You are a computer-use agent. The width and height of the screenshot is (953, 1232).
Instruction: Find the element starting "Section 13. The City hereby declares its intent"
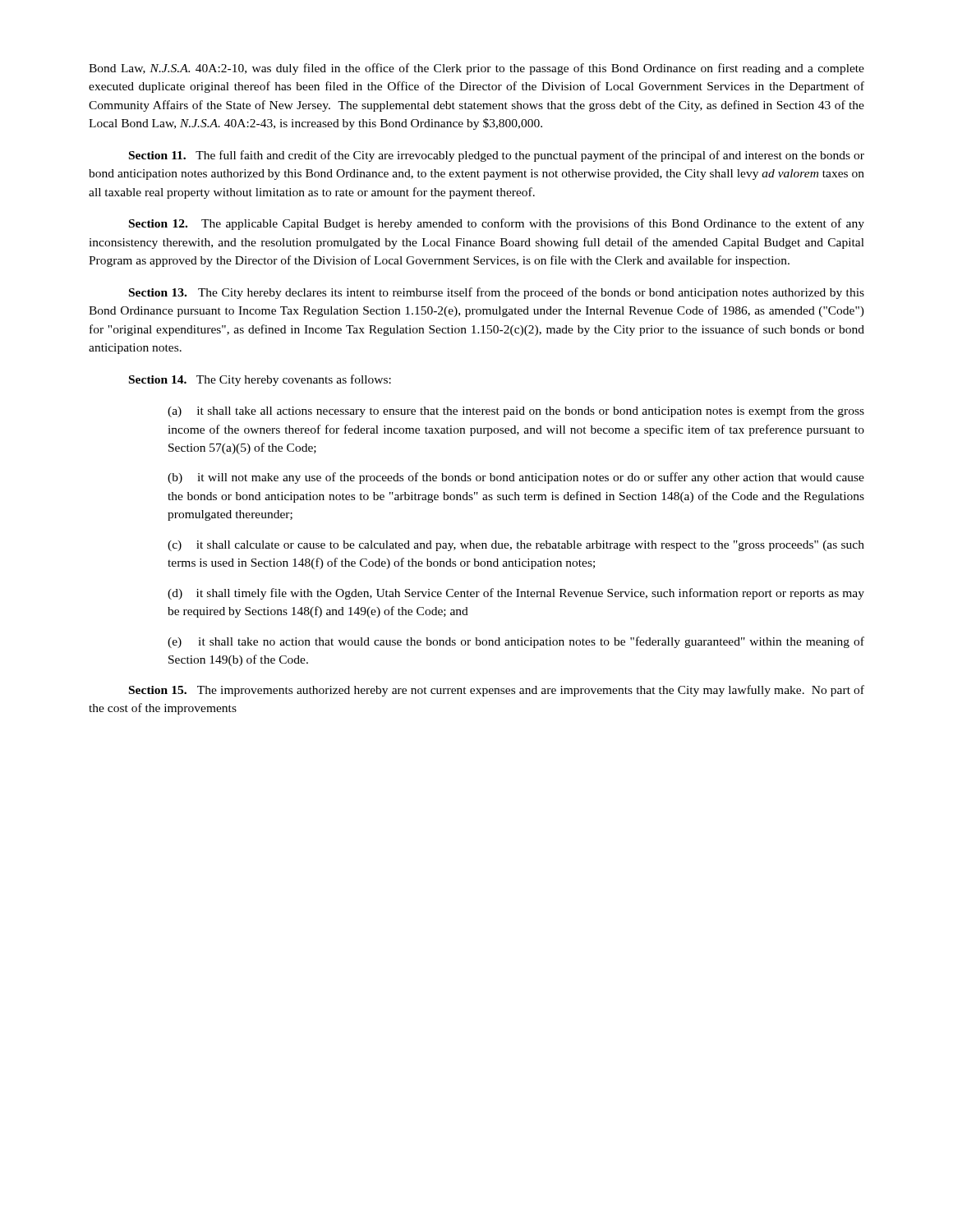pos(476,319)
